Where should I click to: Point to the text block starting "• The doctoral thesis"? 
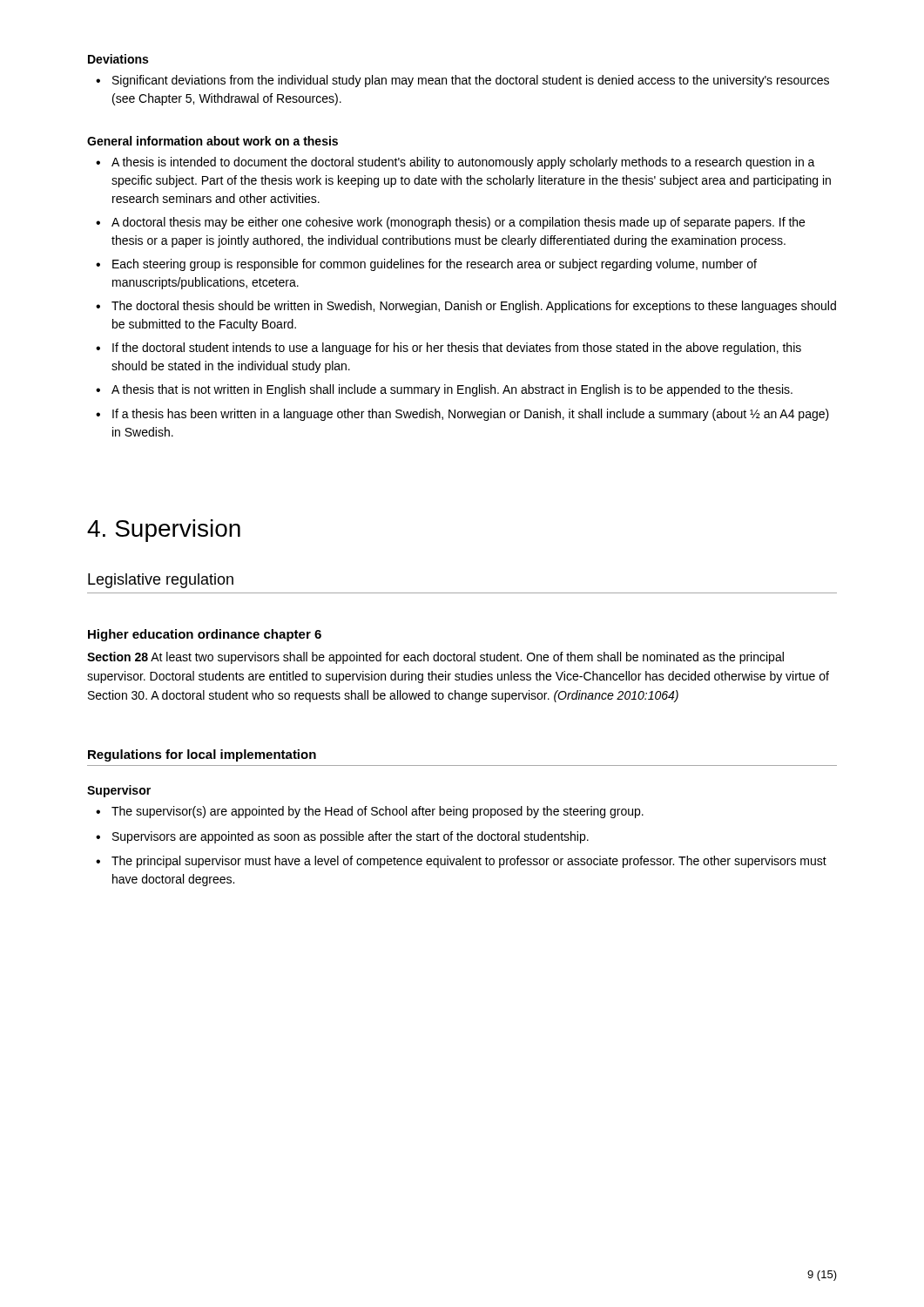click(x=466, y=315)
